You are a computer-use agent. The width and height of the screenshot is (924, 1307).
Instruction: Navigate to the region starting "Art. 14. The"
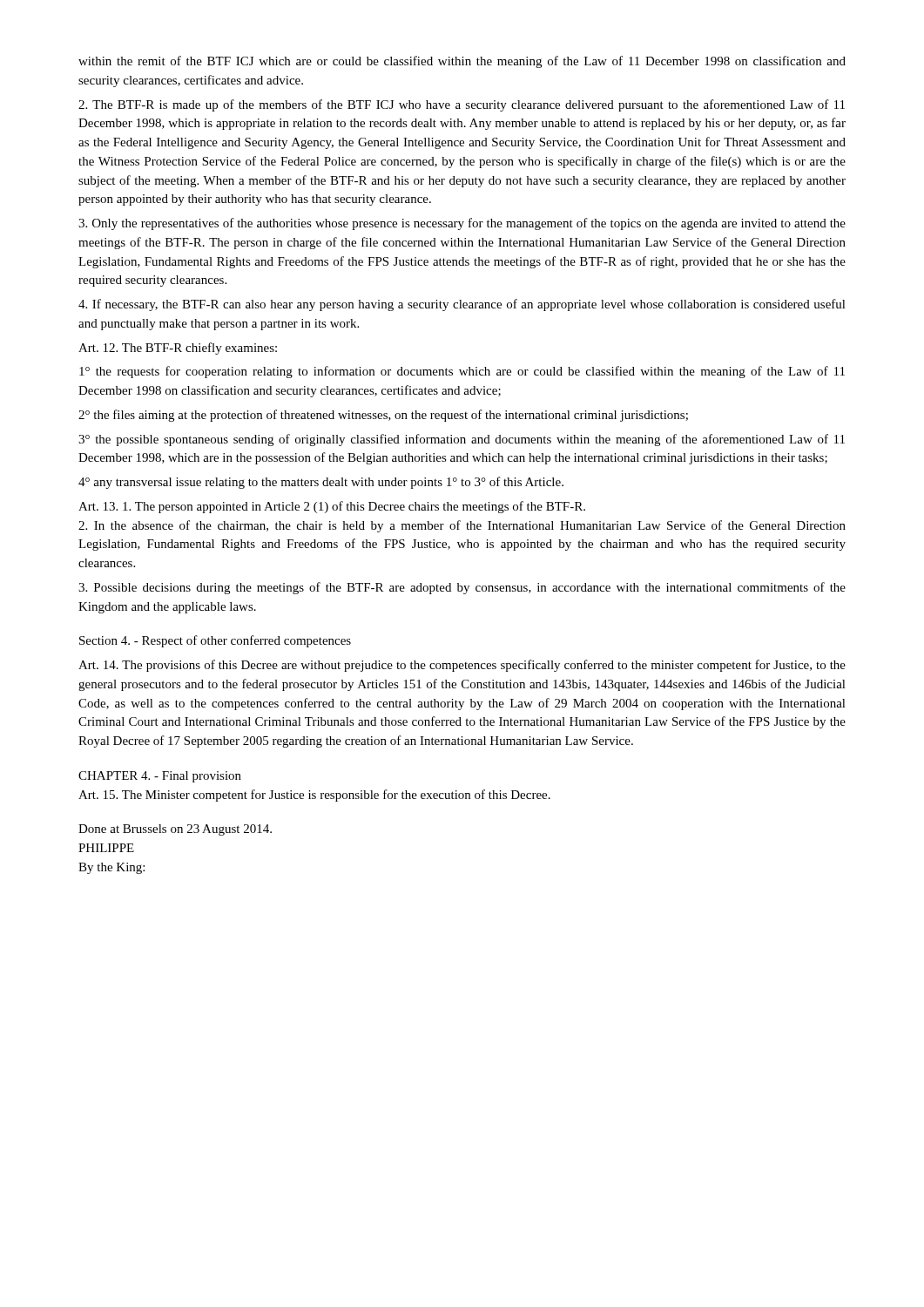point(462,703)
